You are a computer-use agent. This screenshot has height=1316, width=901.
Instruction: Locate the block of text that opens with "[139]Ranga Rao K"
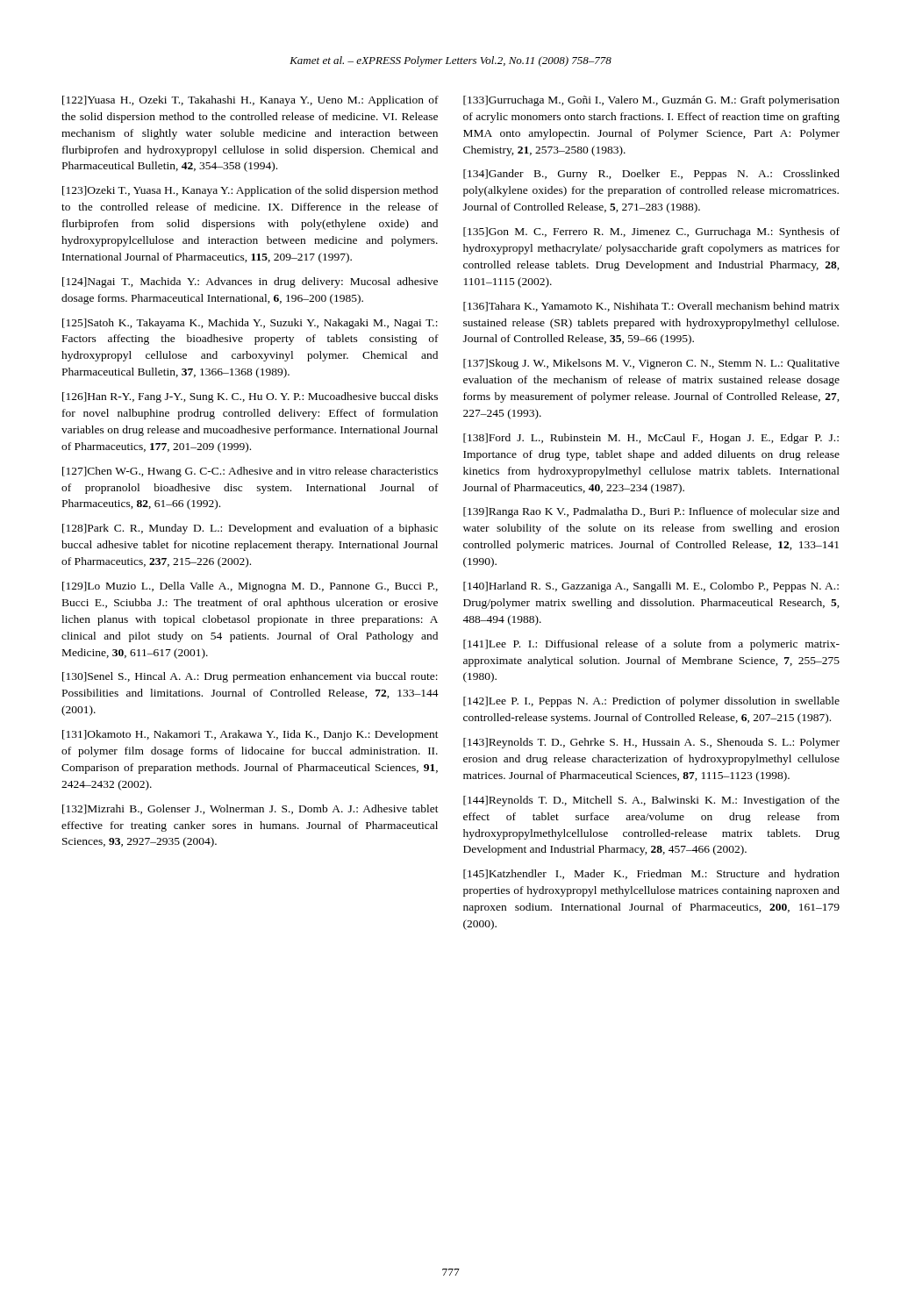(x=651, y=537)
